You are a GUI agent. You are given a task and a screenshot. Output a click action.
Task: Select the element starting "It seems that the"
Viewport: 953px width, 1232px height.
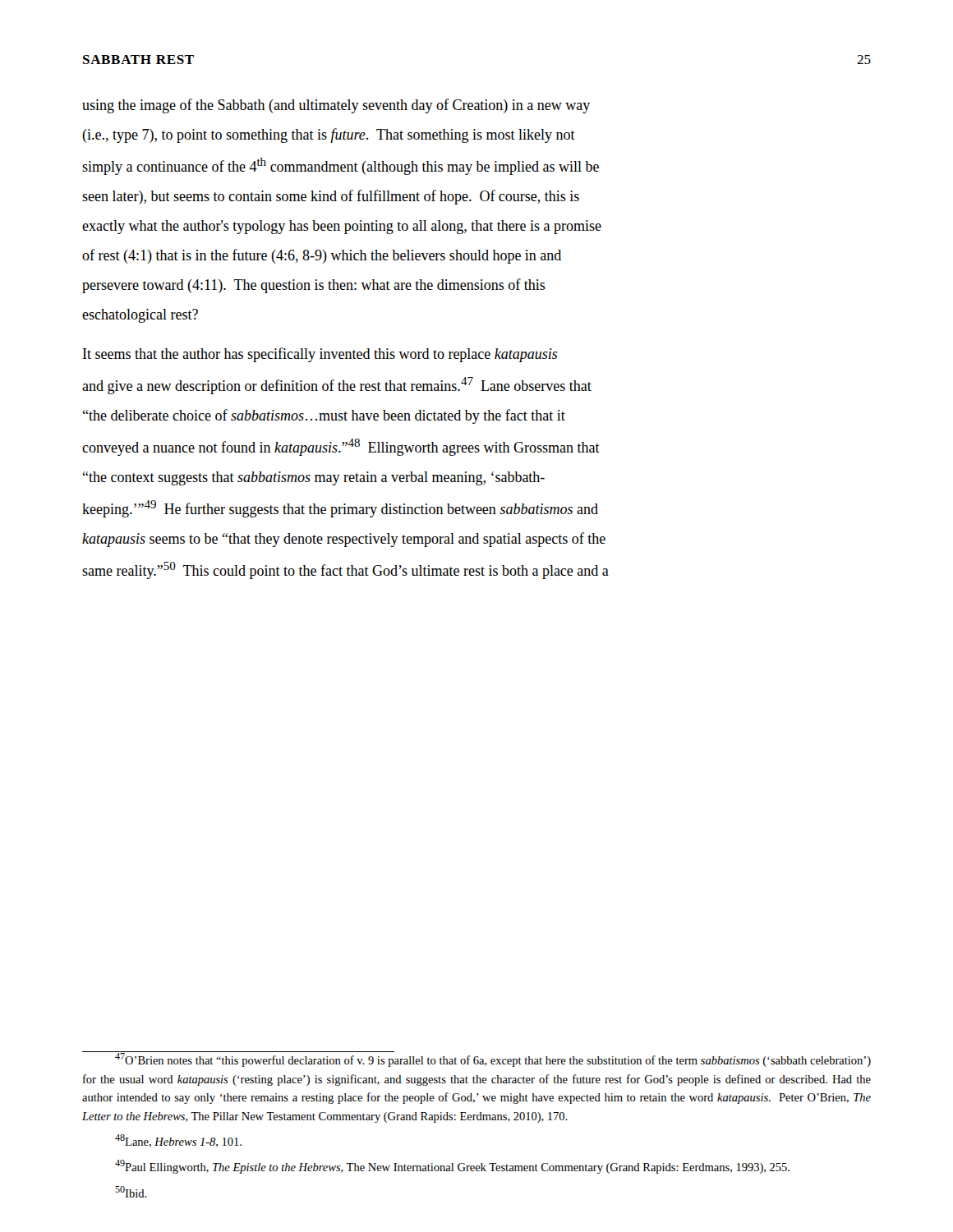click(x=476, y=462)
